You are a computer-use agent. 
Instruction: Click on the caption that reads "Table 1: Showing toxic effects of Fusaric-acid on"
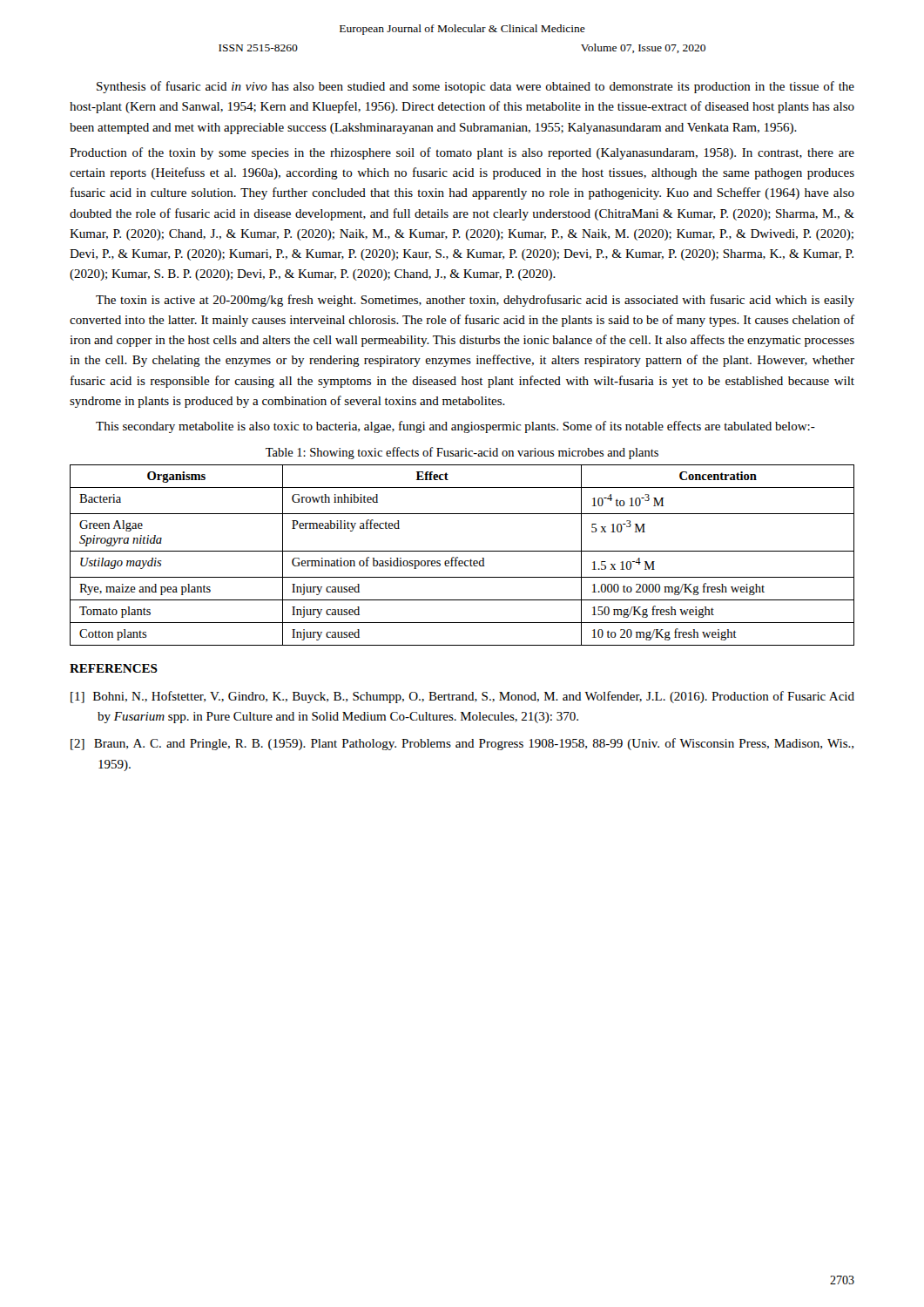(462, 452)
